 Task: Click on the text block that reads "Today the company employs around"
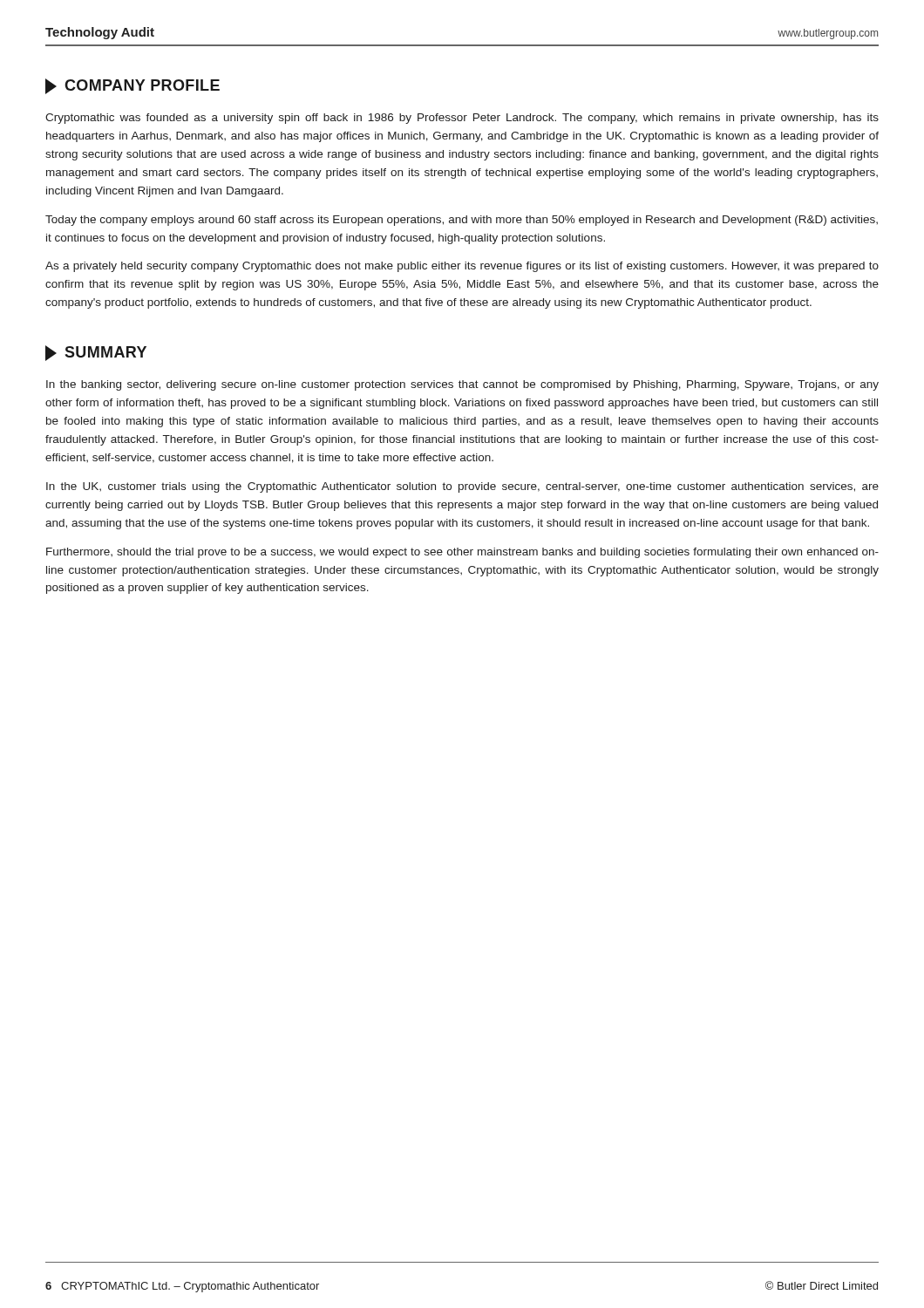click(x=462, y=228)
